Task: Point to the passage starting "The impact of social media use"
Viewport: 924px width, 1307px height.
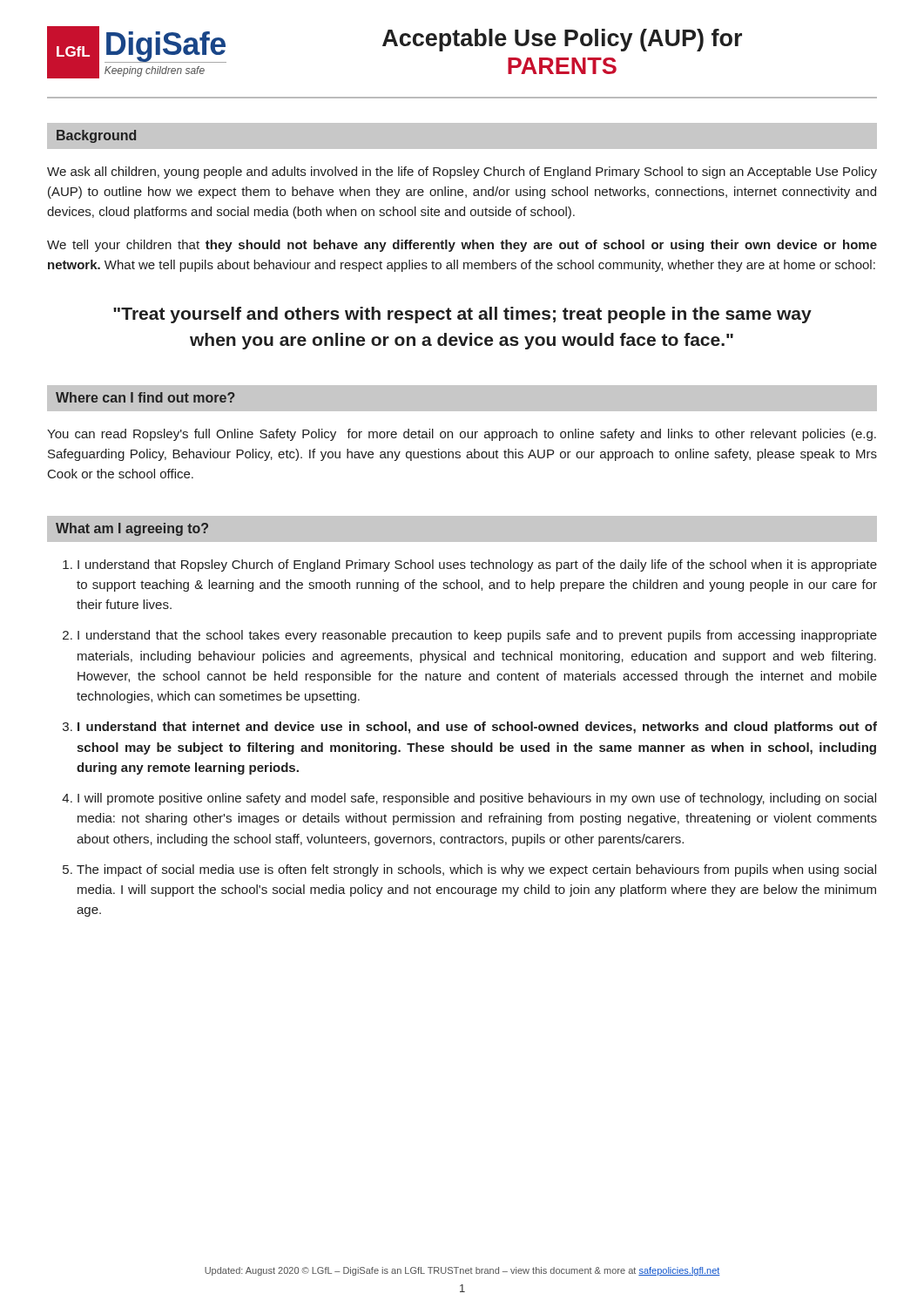Action: pos(477,889)
